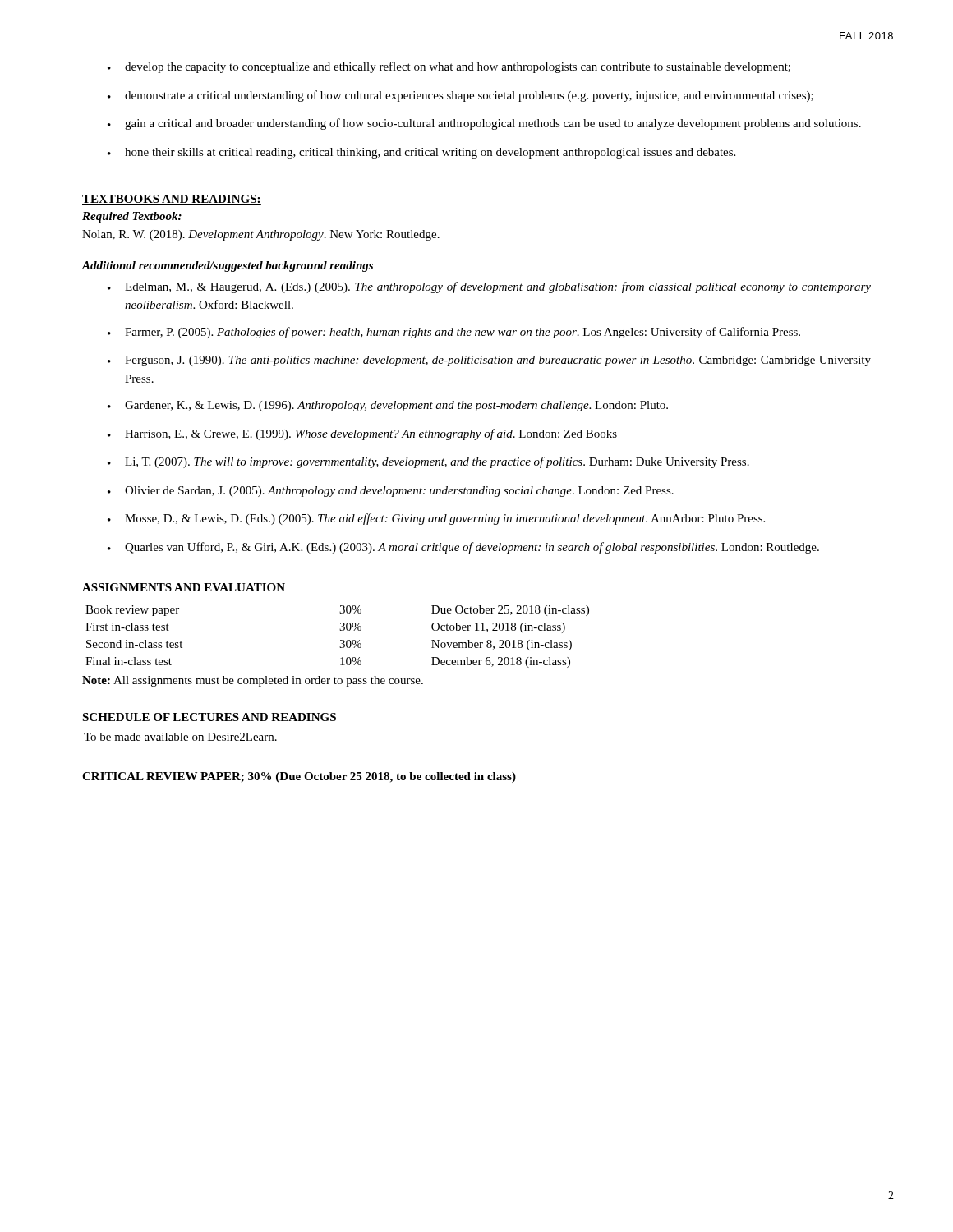Point to the text block starting "• Ferguson, J."
The image size is (953, 1232).
point(489,369)
